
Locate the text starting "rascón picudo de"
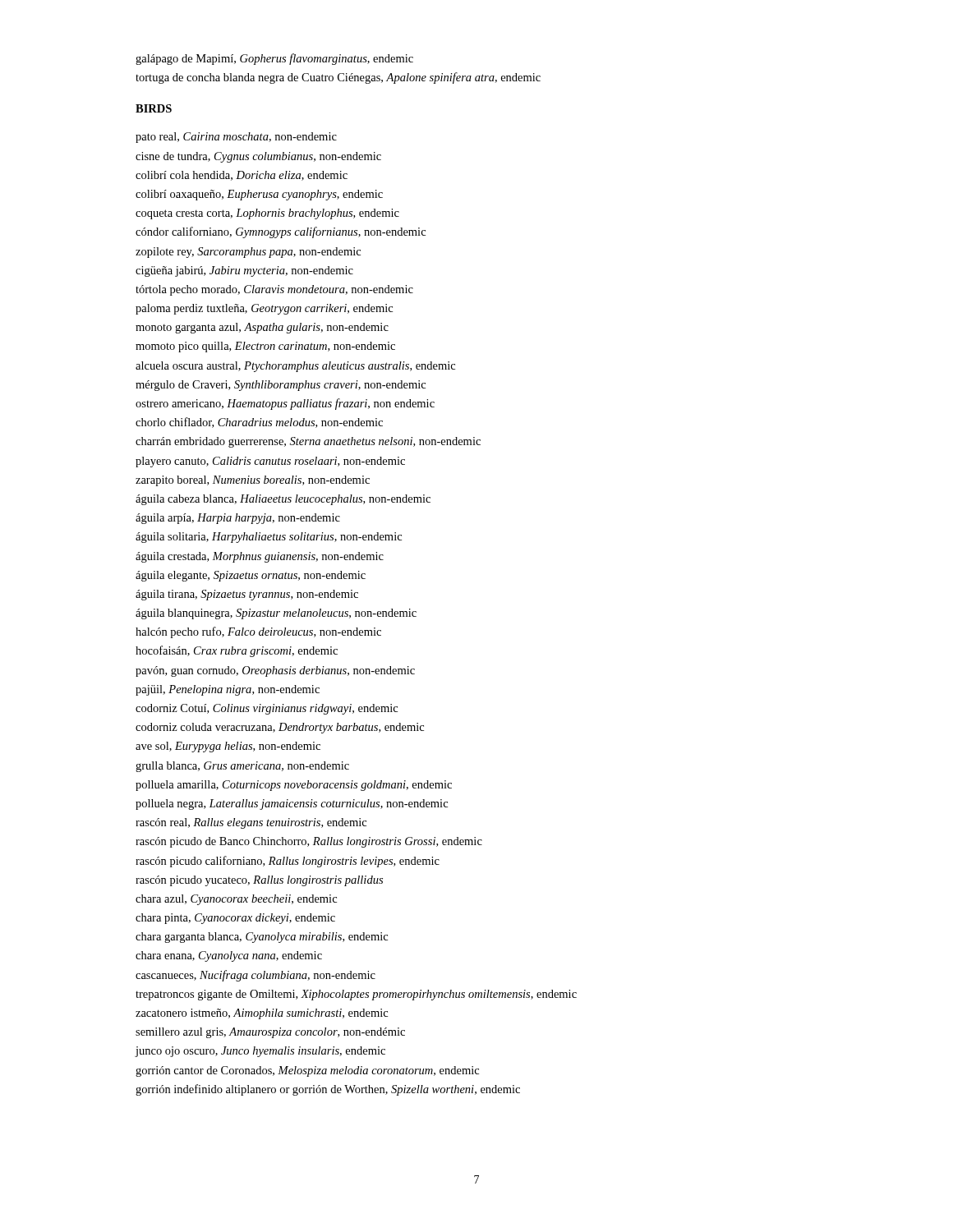(309, 841)
